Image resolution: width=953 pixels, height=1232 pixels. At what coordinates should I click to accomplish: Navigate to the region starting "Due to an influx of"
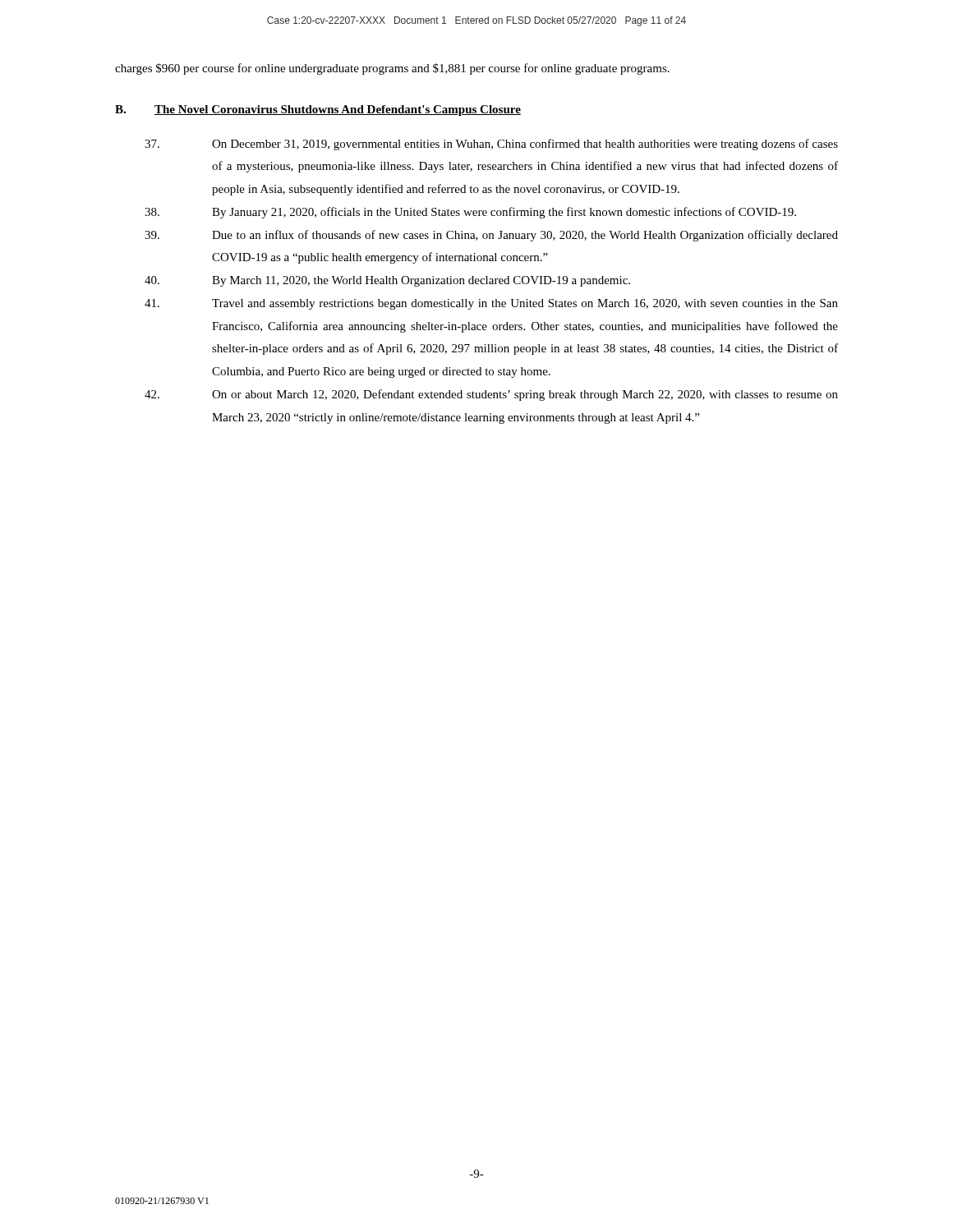point(476,247)
